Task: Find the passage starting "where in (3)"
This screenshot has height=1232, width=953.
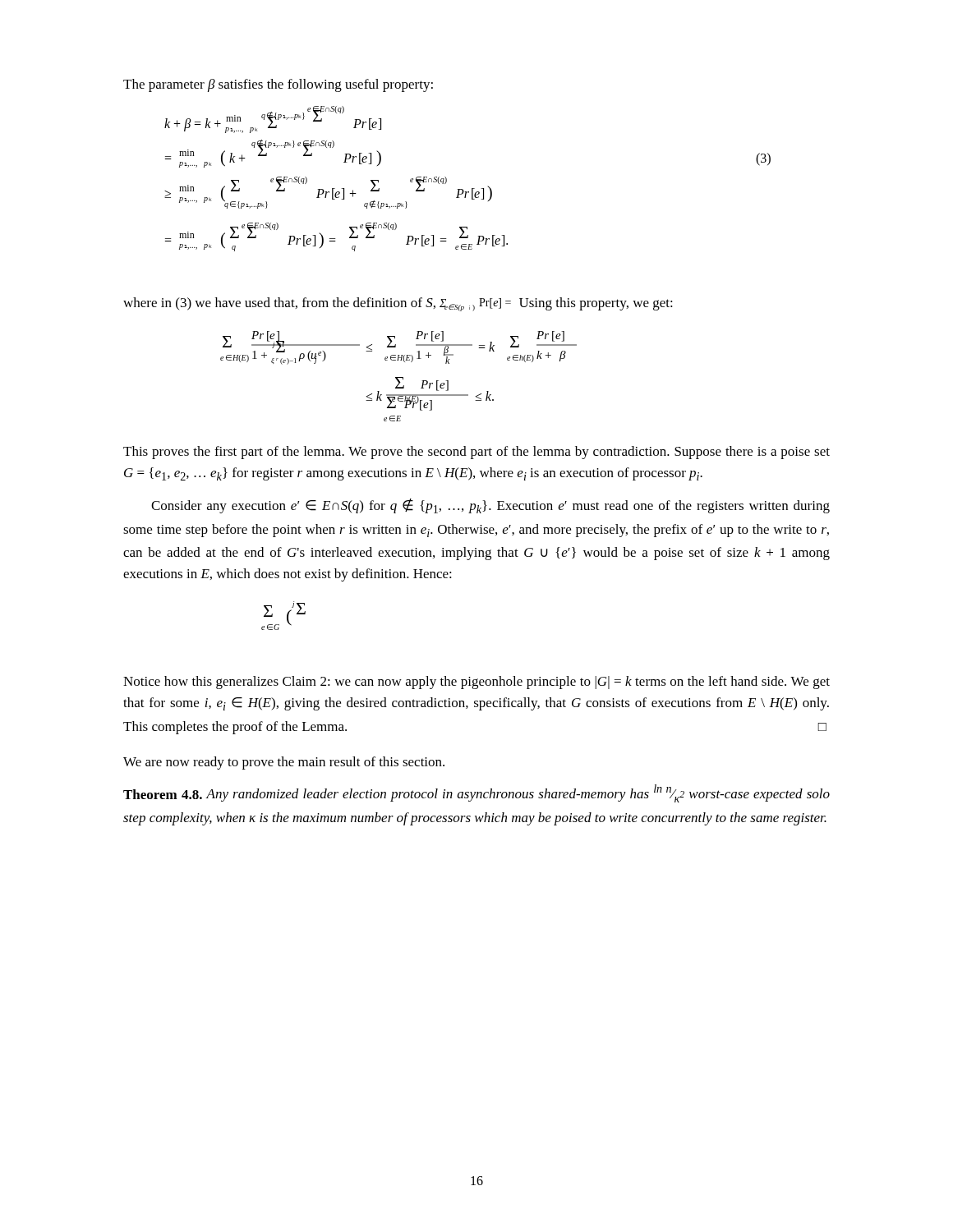Action: click(398, 304)
